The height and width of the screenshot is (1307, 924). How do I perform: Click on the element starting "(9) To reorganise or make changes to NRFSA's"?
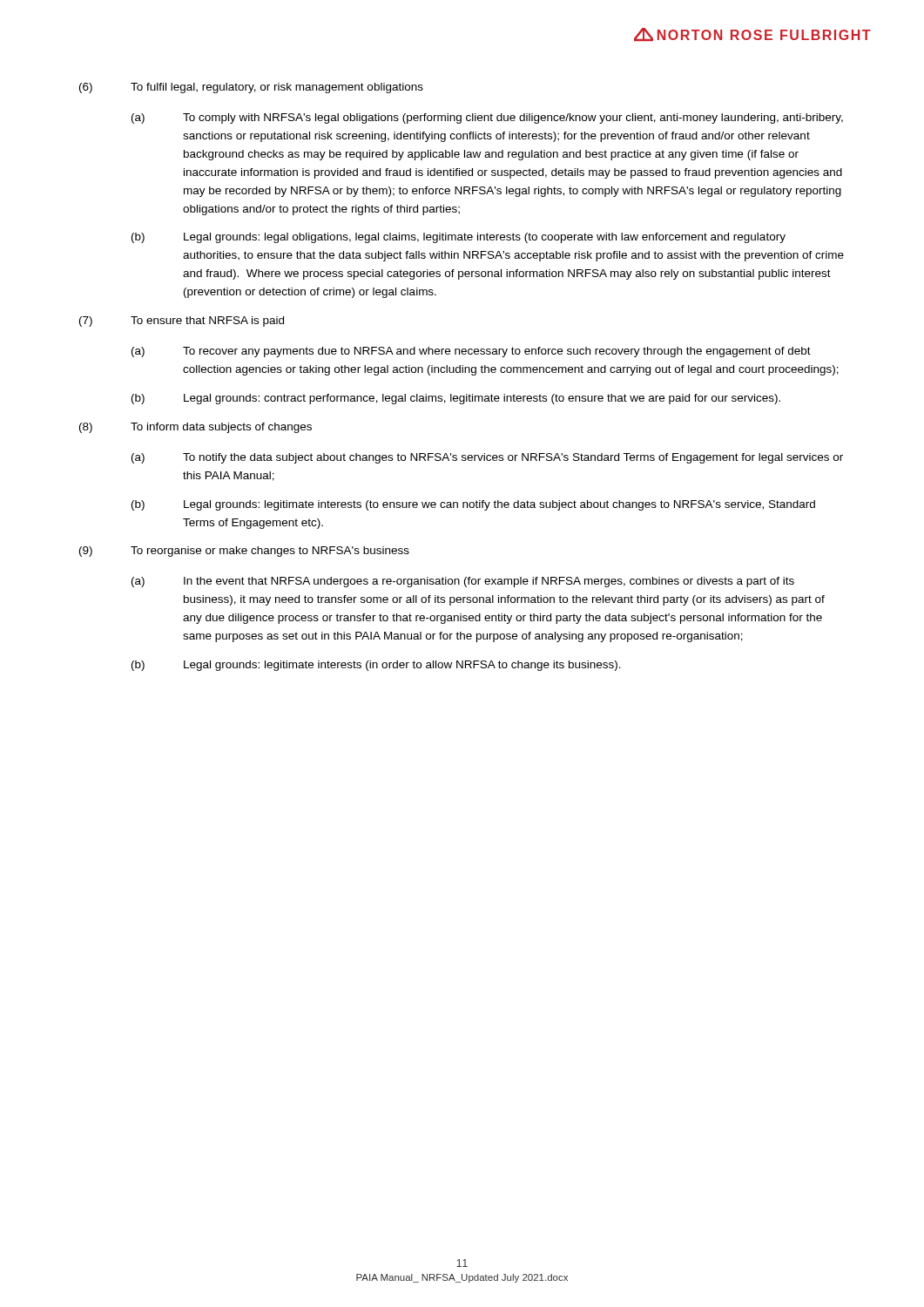click(244, 552)
